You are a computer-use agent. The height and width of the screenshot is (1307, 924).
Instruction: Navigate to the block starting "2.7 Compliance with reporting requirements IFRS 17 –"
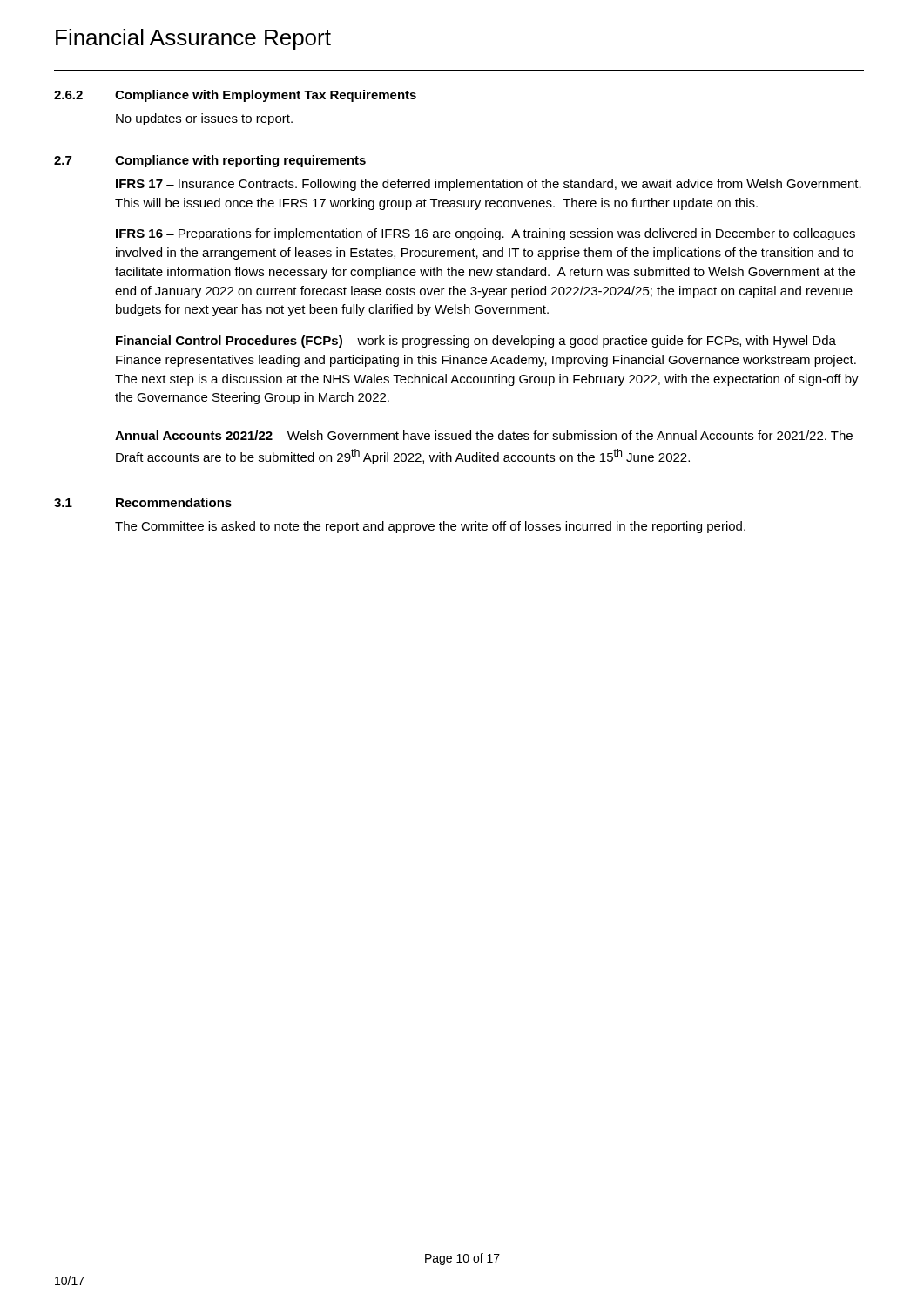pos(459,309)
